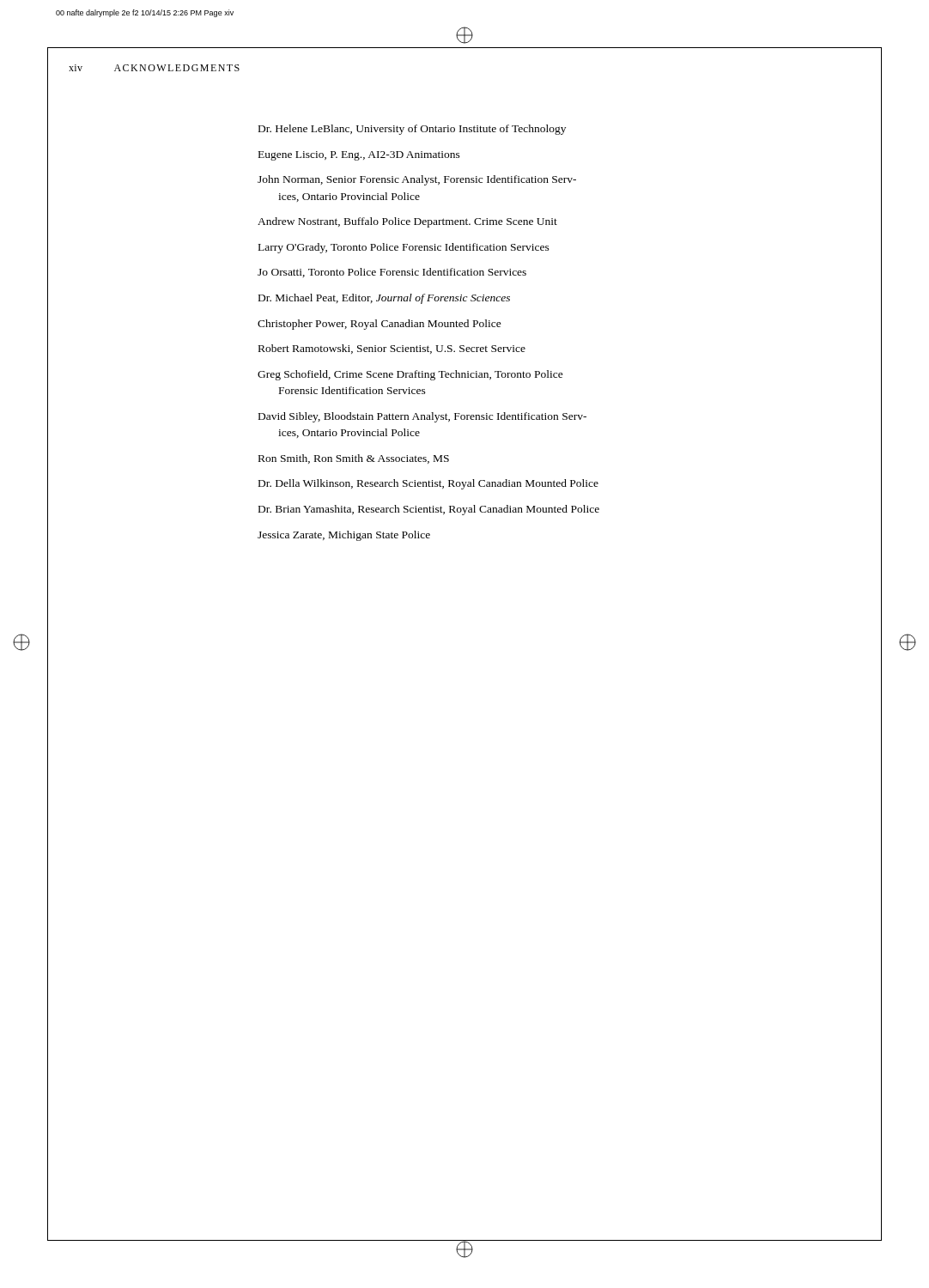Screen dimensions: 1288x929
Task: Point to the element starting "Jo Orsatti, Toronto Police Forensic Identification"
Action: 392,272
